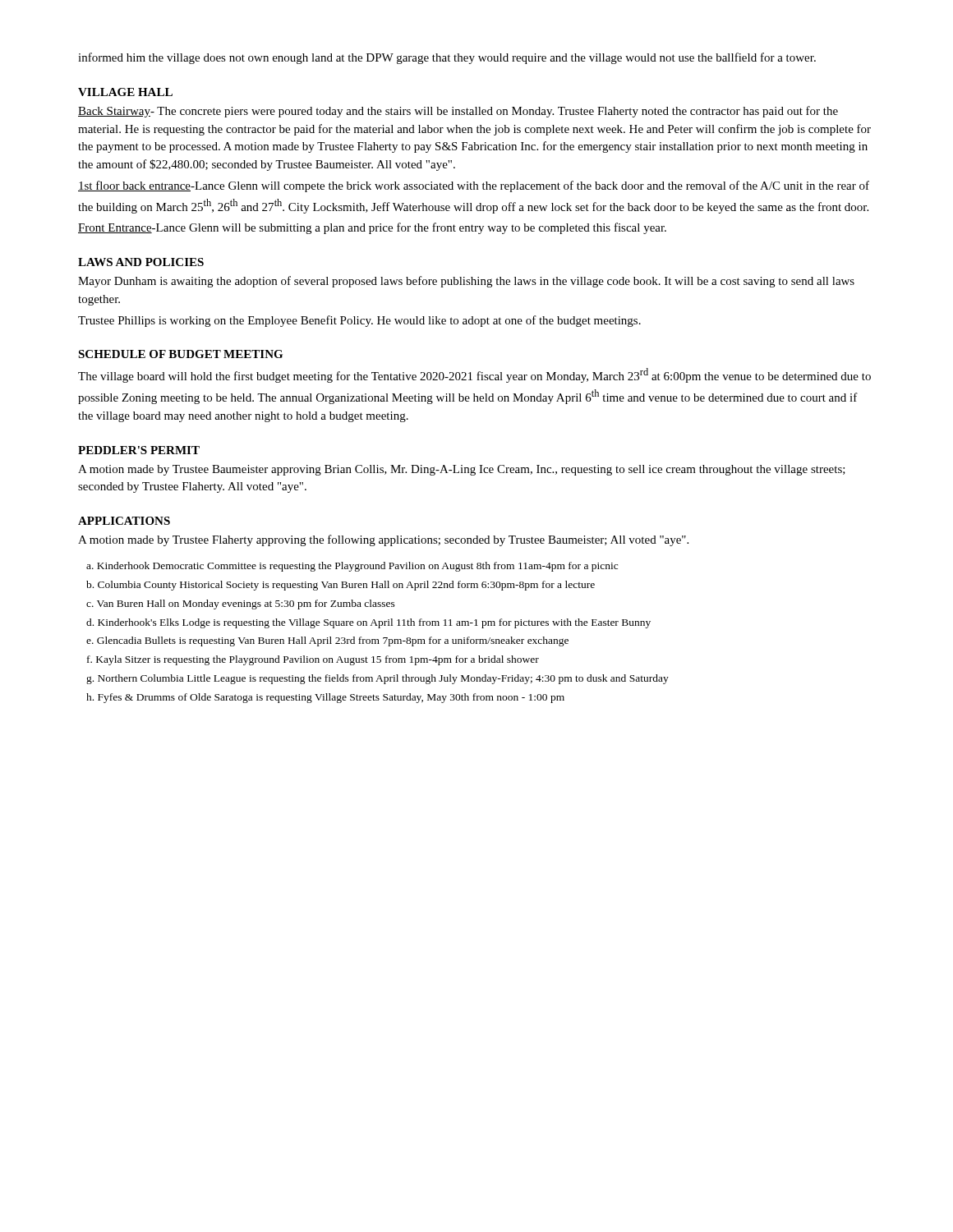953x1232 pixels.
Task: Navigate to the text block starting "VILLAGE HALL"
Action: click(x=125, y=92)
